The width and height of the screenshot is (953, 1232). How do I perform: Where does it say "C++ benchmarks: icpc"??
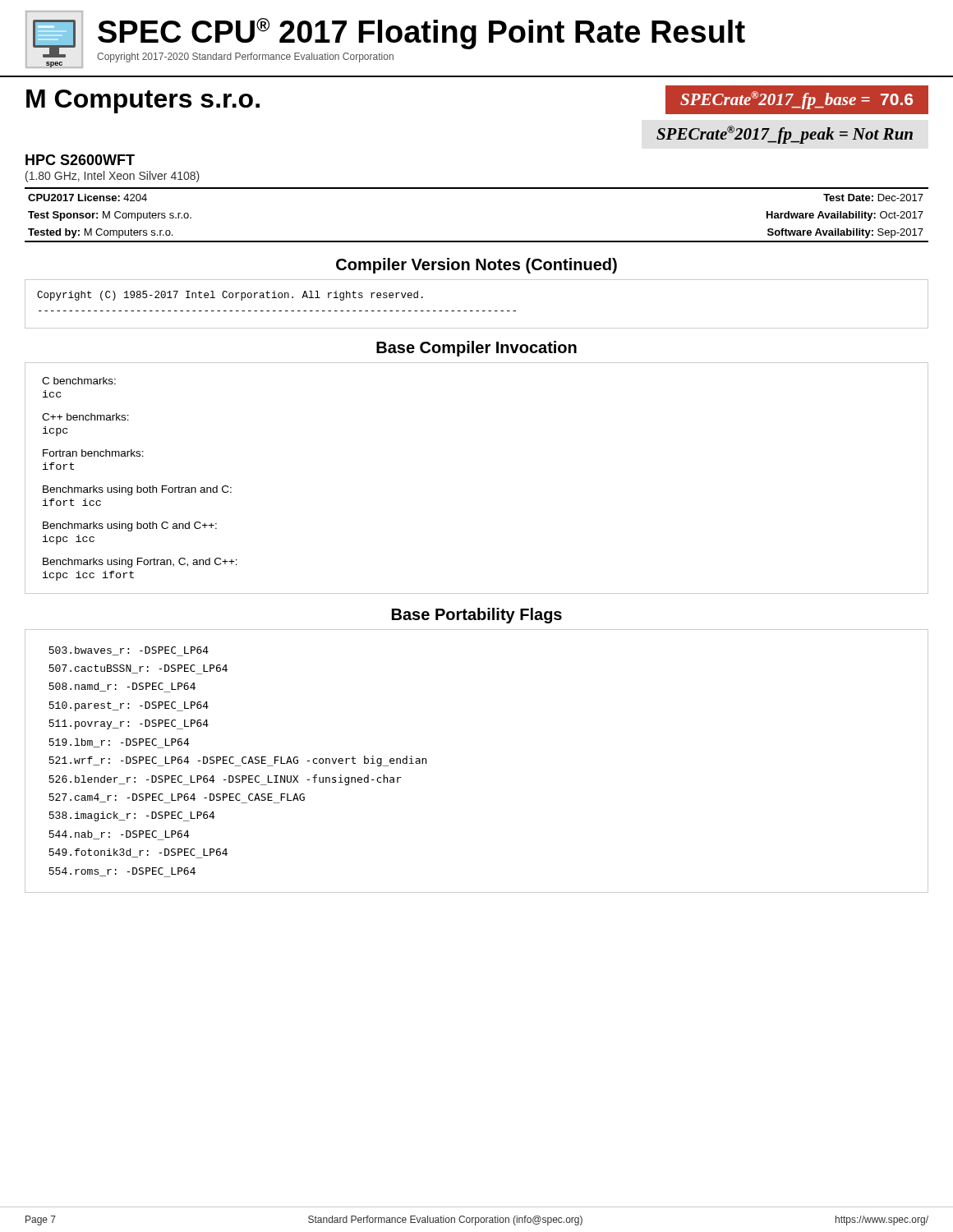click(85, 417)
